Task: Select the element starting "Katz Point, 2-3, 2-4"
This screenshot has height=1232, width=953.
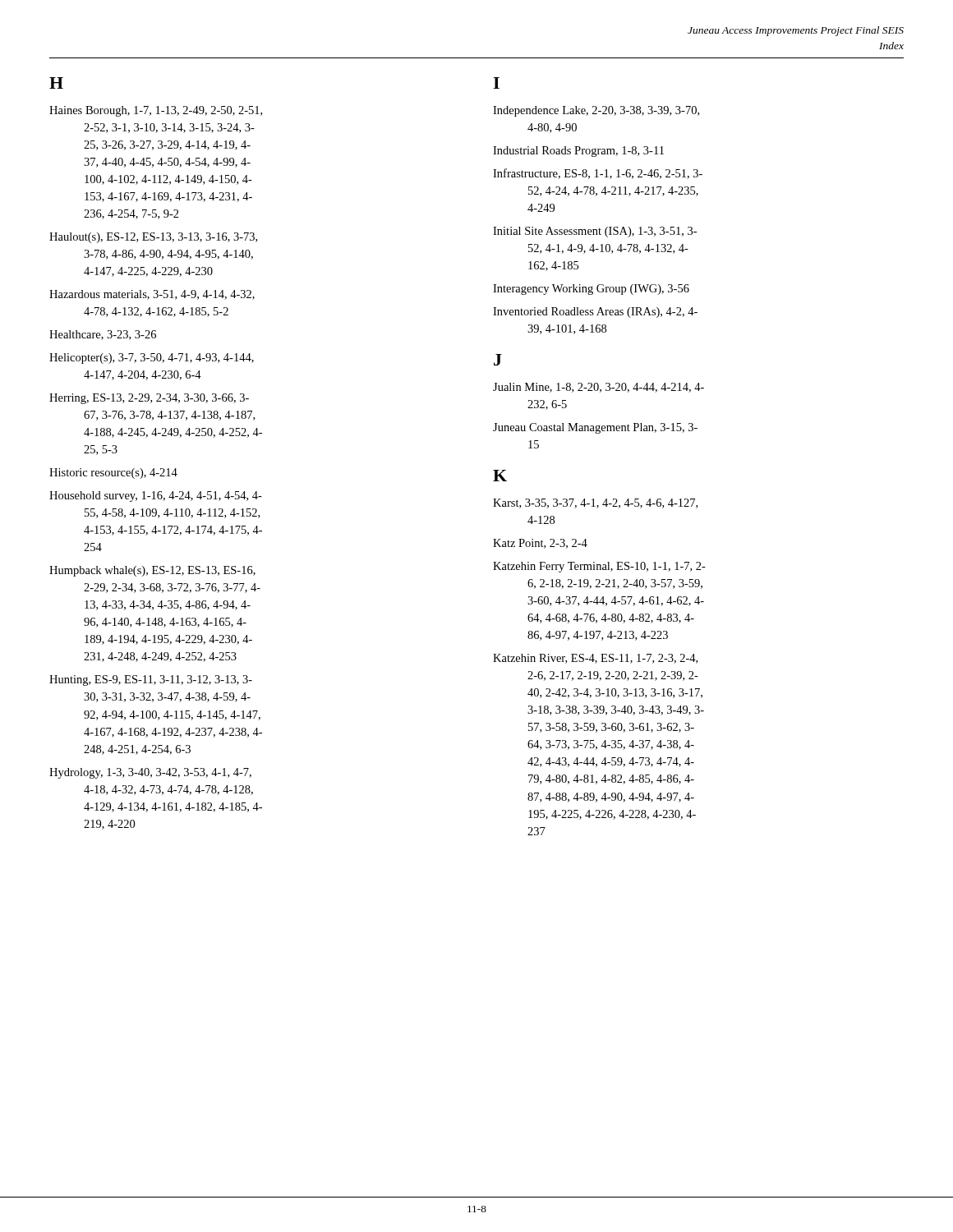Action: point(540,544)
